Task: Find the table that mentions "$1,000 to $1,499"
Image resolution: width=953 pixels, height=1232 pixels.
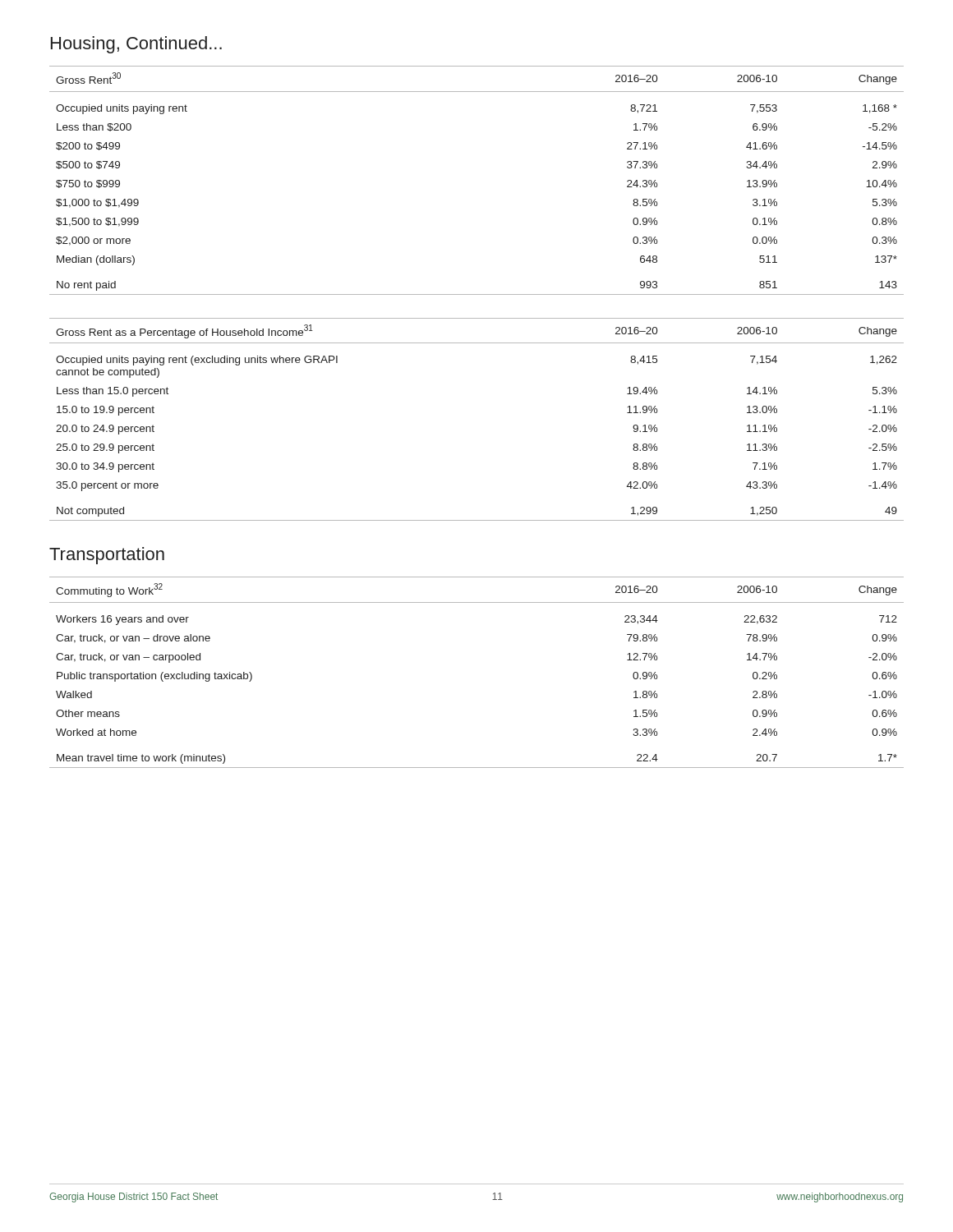Action: (476, 180)
